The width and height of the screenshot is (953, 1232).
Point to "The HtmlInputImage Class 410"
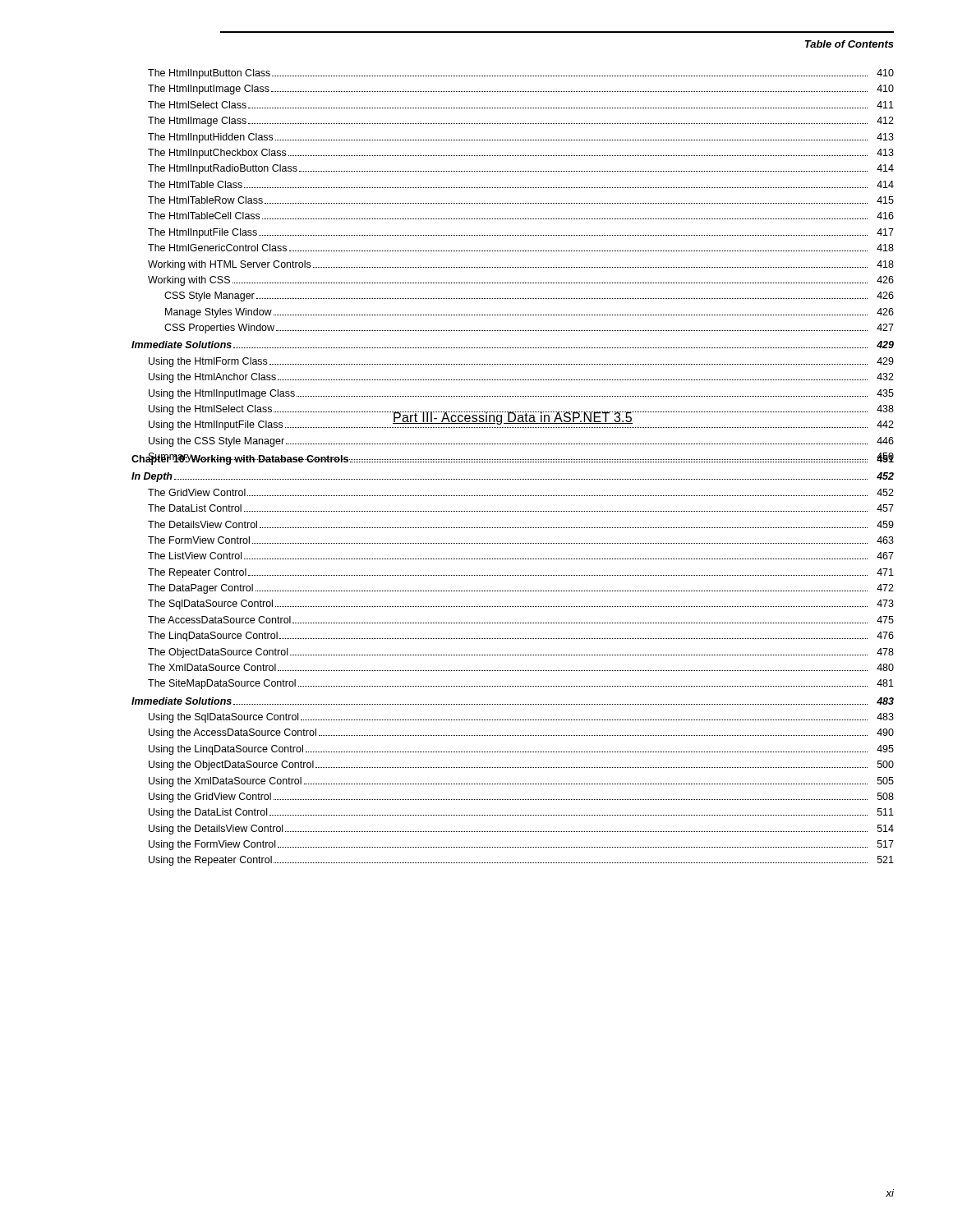coord(521,90)
